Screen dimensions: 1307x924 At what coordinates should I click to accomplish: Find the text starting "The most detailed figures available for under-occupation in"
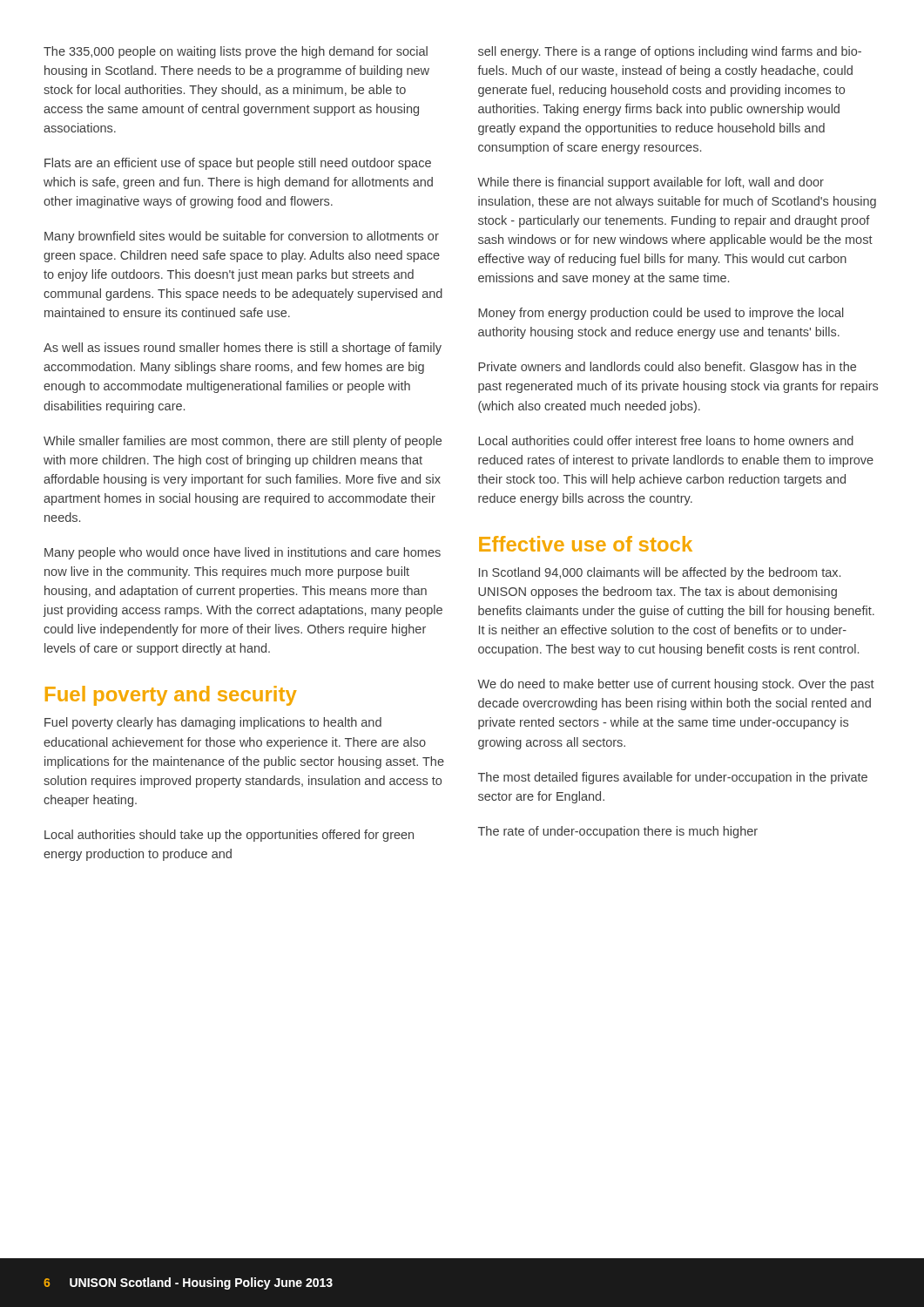pos(673,786)
